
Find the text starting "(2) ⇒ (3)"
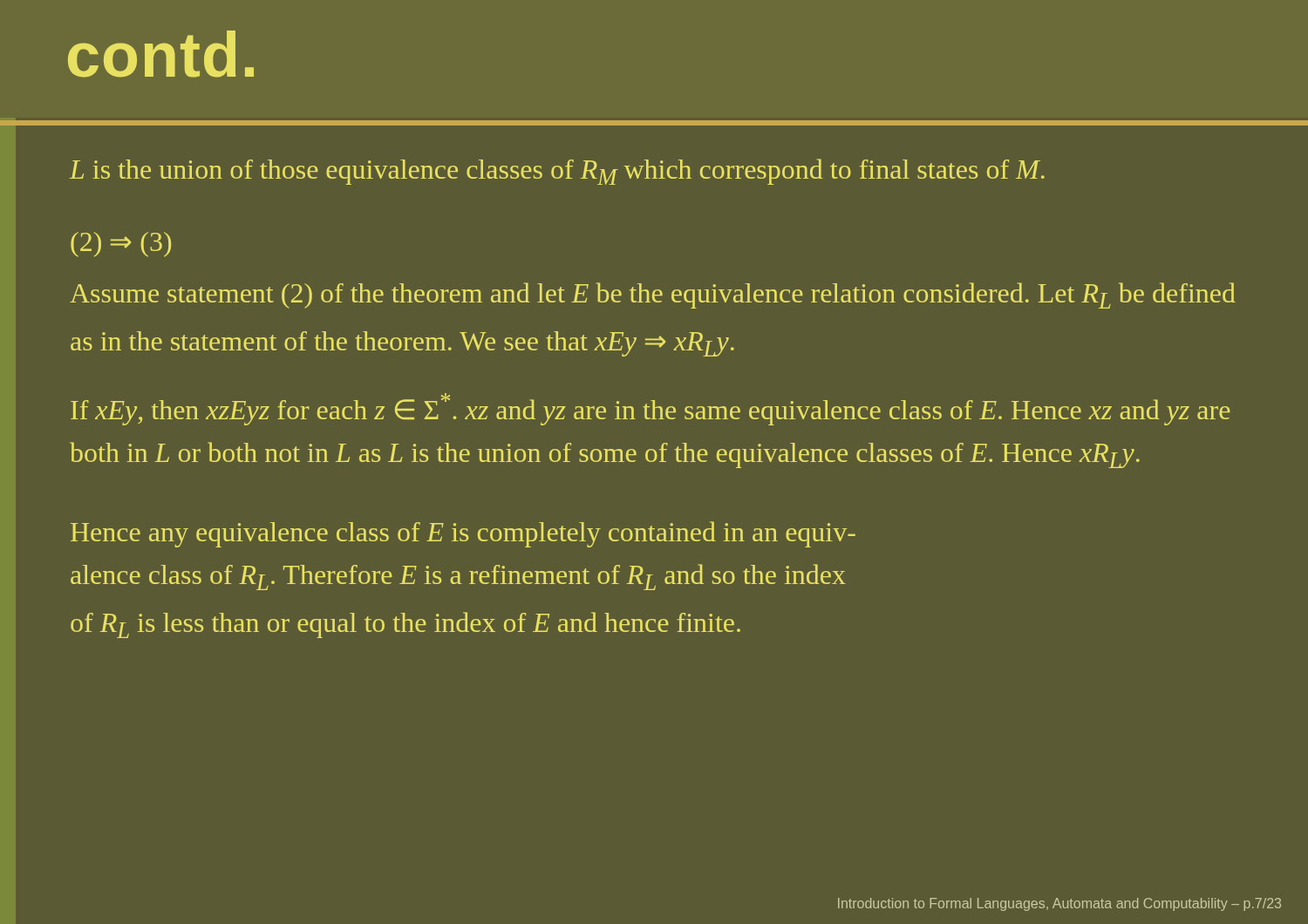coord(121,241)
